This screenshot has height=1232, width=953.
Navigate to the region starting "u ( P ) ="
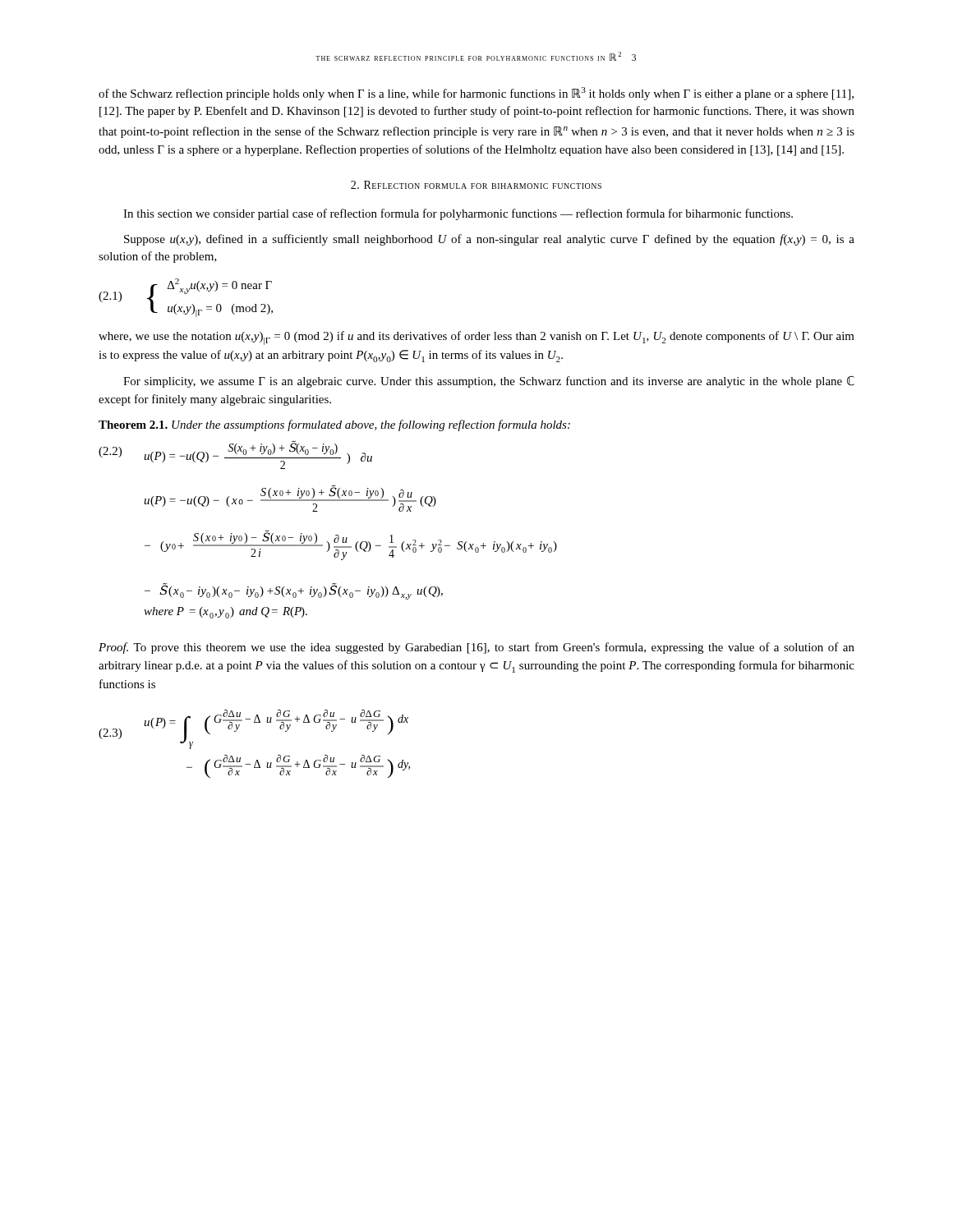(481, 554)
